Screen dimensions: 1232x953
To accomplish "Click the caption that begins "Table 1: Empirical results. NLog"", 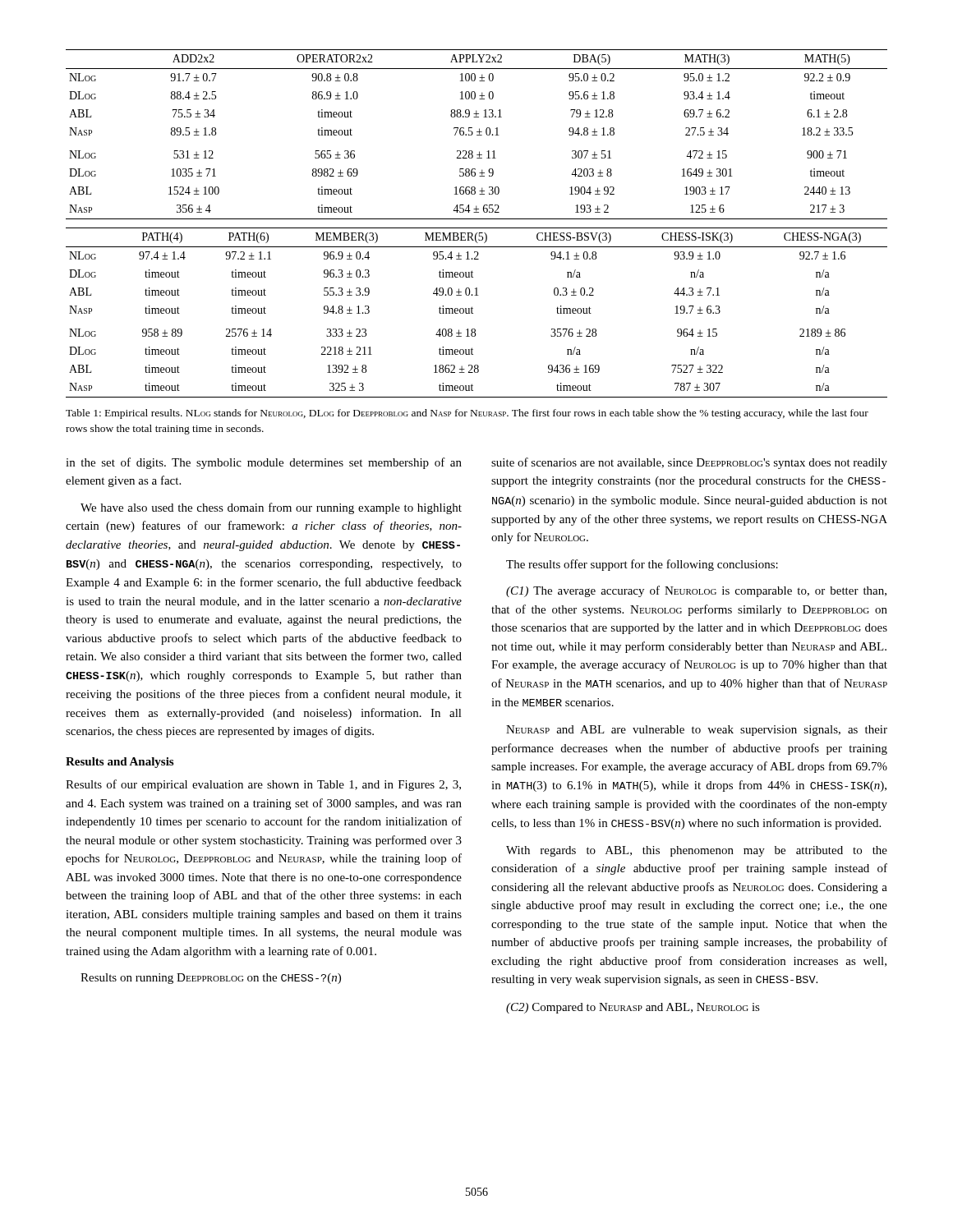I will (x=467, y=420).
